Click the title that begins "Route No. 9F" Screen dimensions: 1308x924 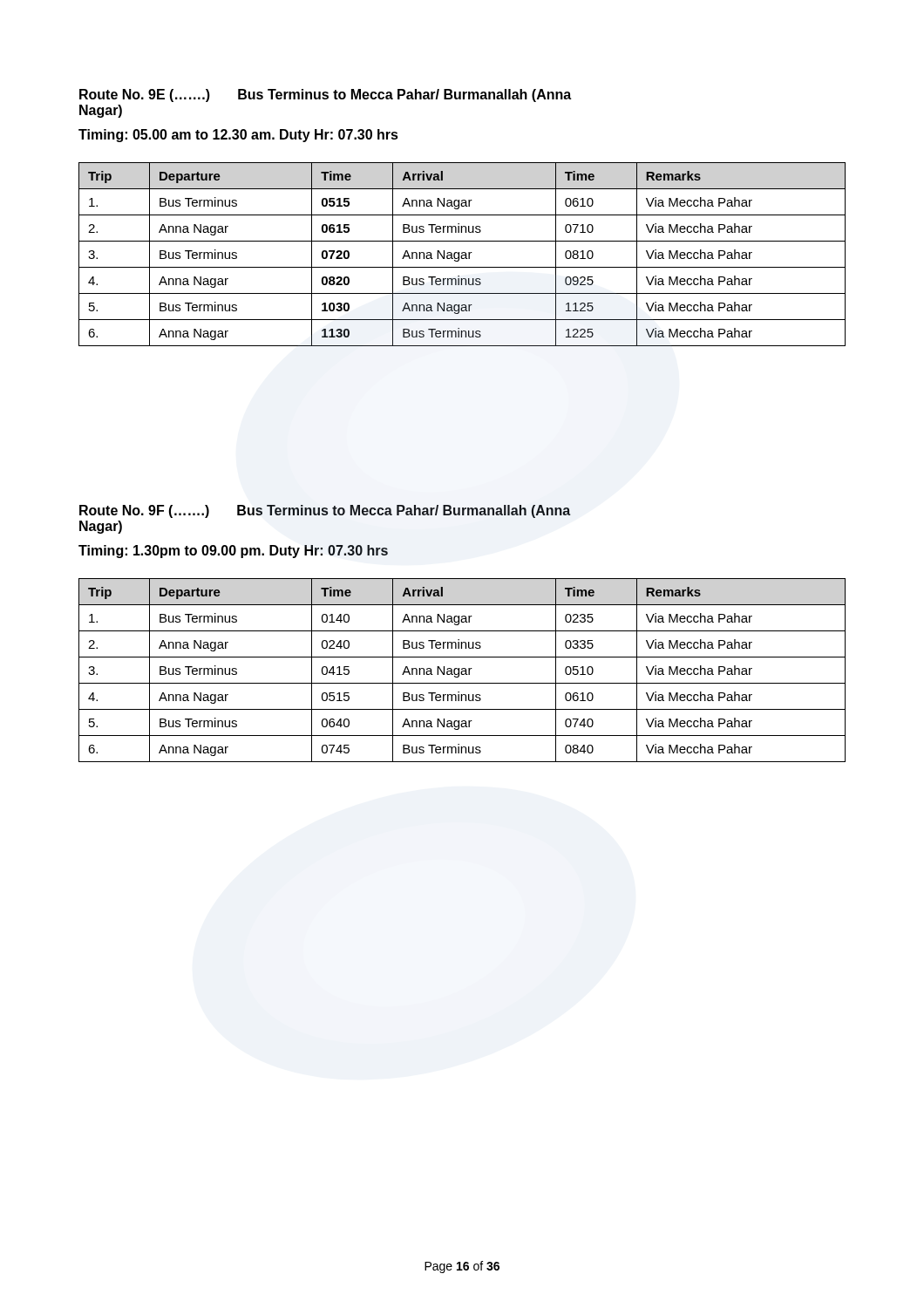pos(324,518)
